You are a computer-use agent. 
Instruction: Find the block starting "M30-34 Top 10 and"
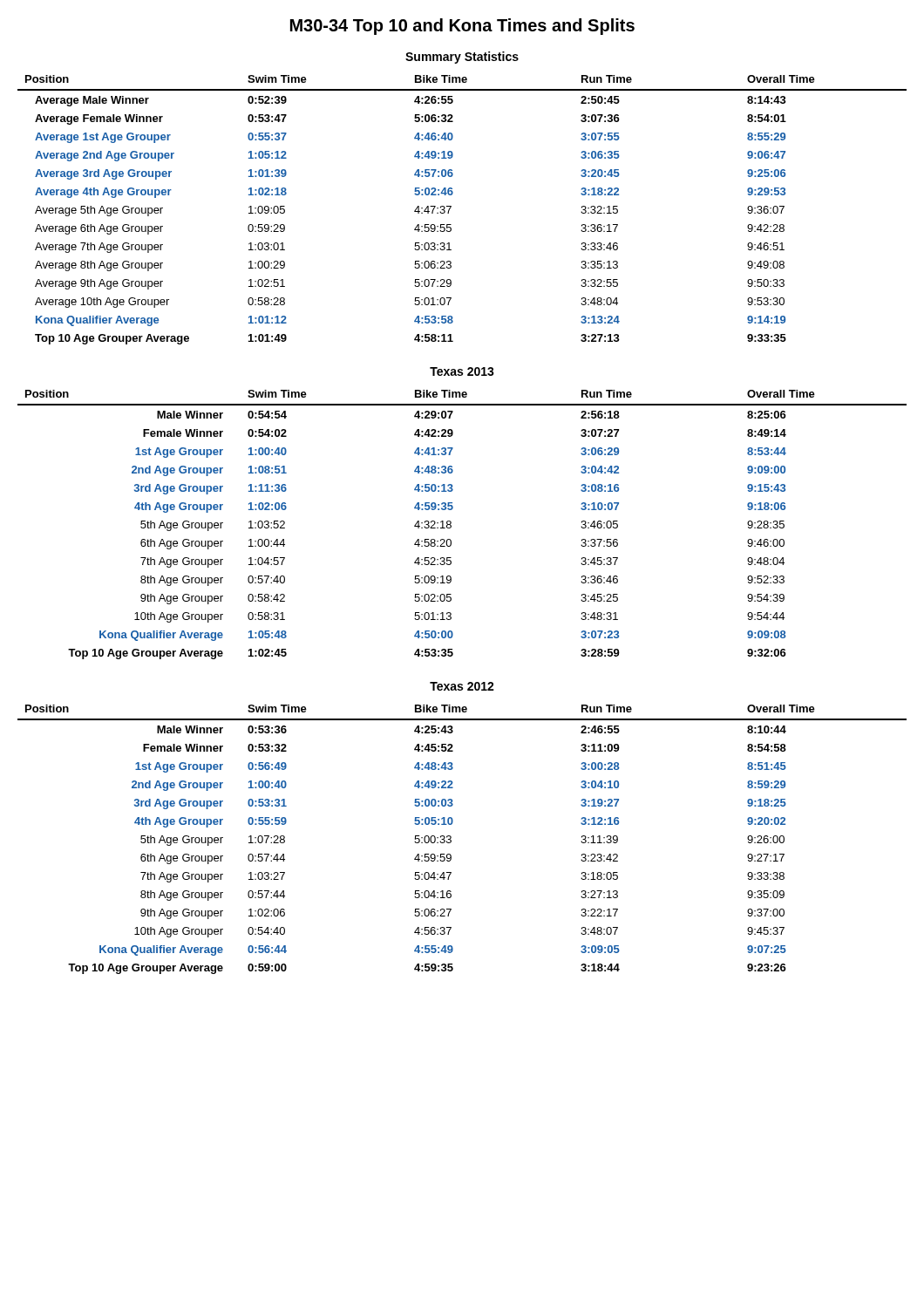click(x=462, y=25)
